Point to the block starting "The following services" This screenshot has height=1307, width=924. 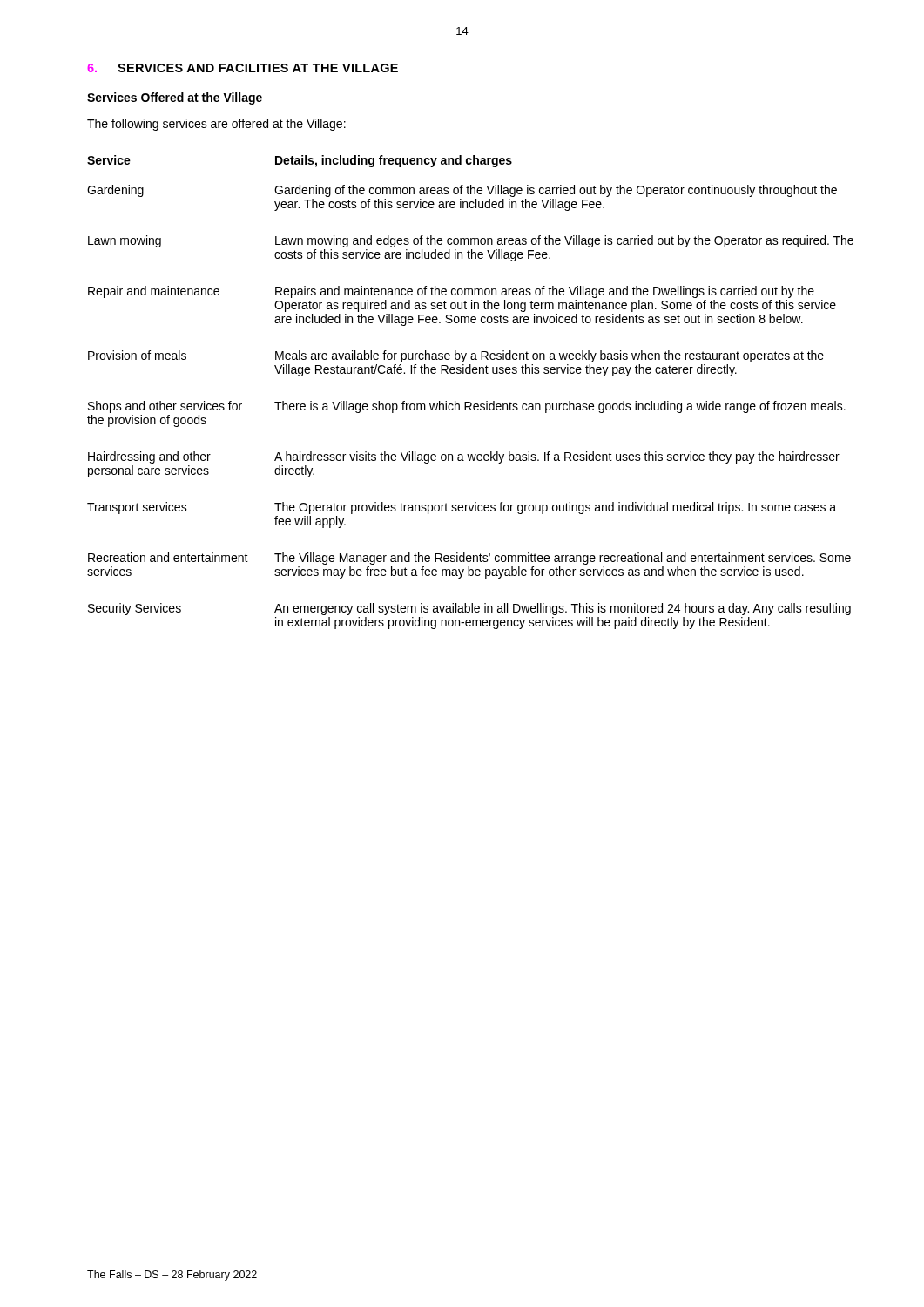217,124
